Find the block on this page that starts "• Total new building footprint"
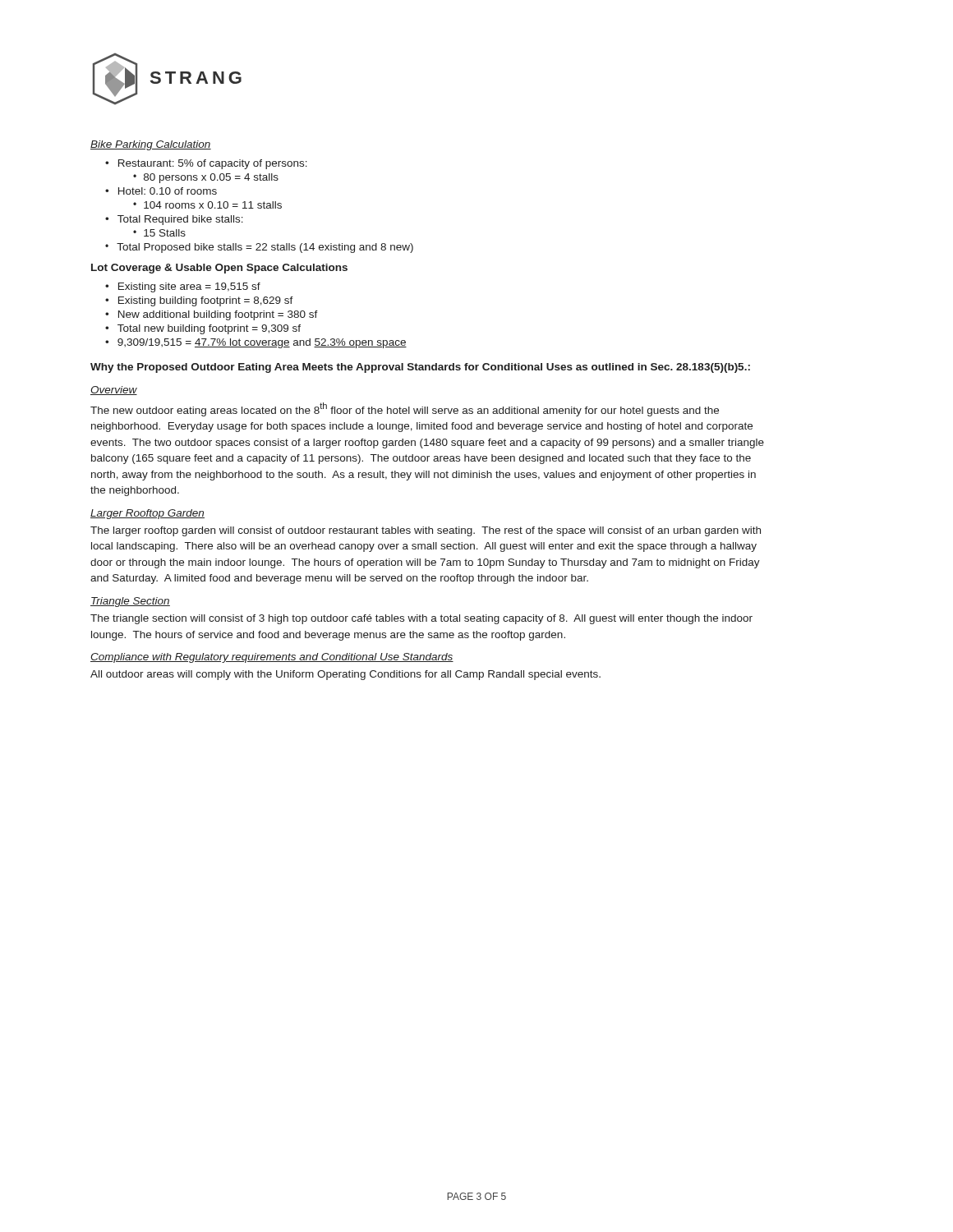Image resolution: width=953 pixels, height=1232 pixels. [x=203, y=328]
